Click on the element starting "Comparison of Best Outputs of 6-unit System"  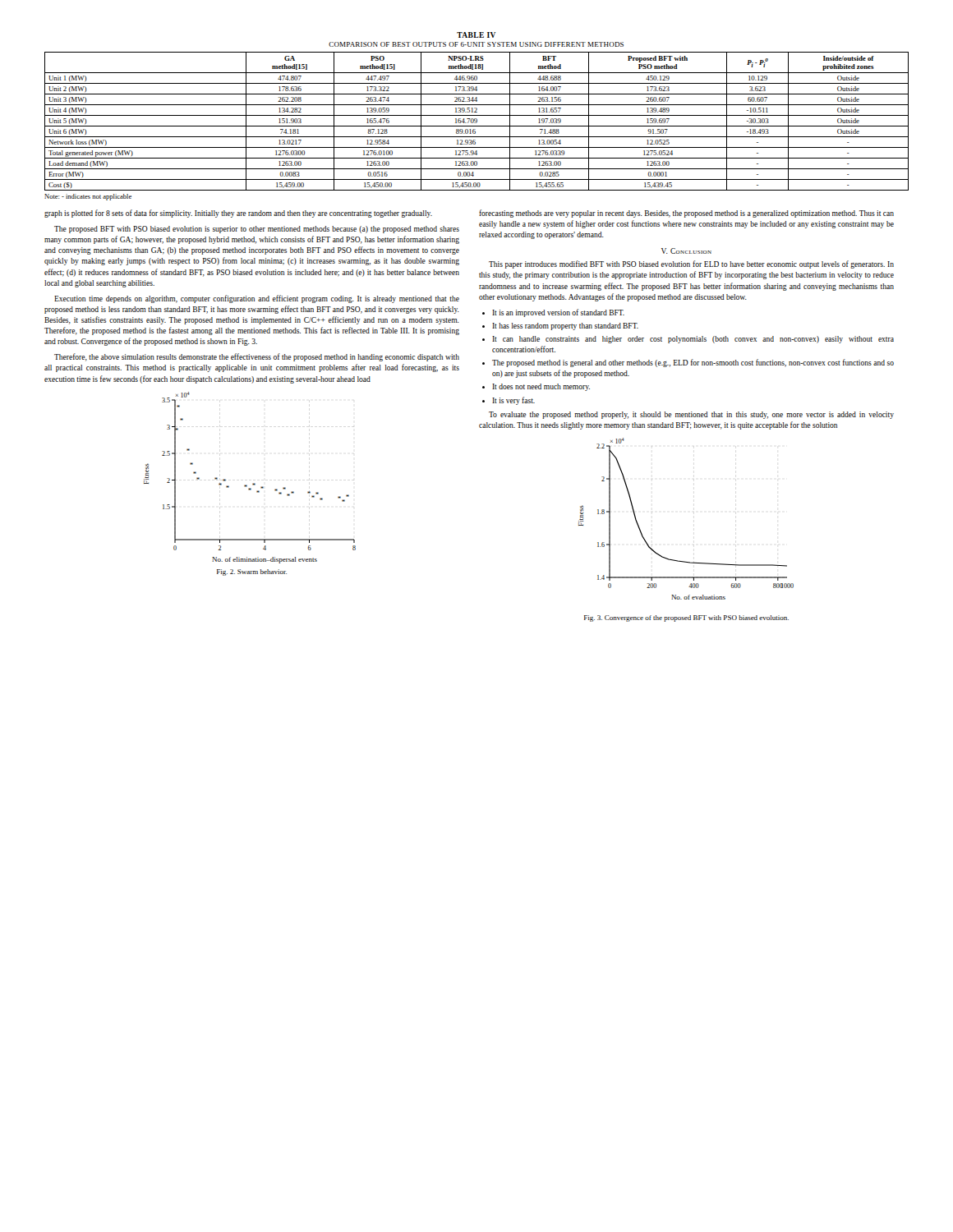click(476, 44)
